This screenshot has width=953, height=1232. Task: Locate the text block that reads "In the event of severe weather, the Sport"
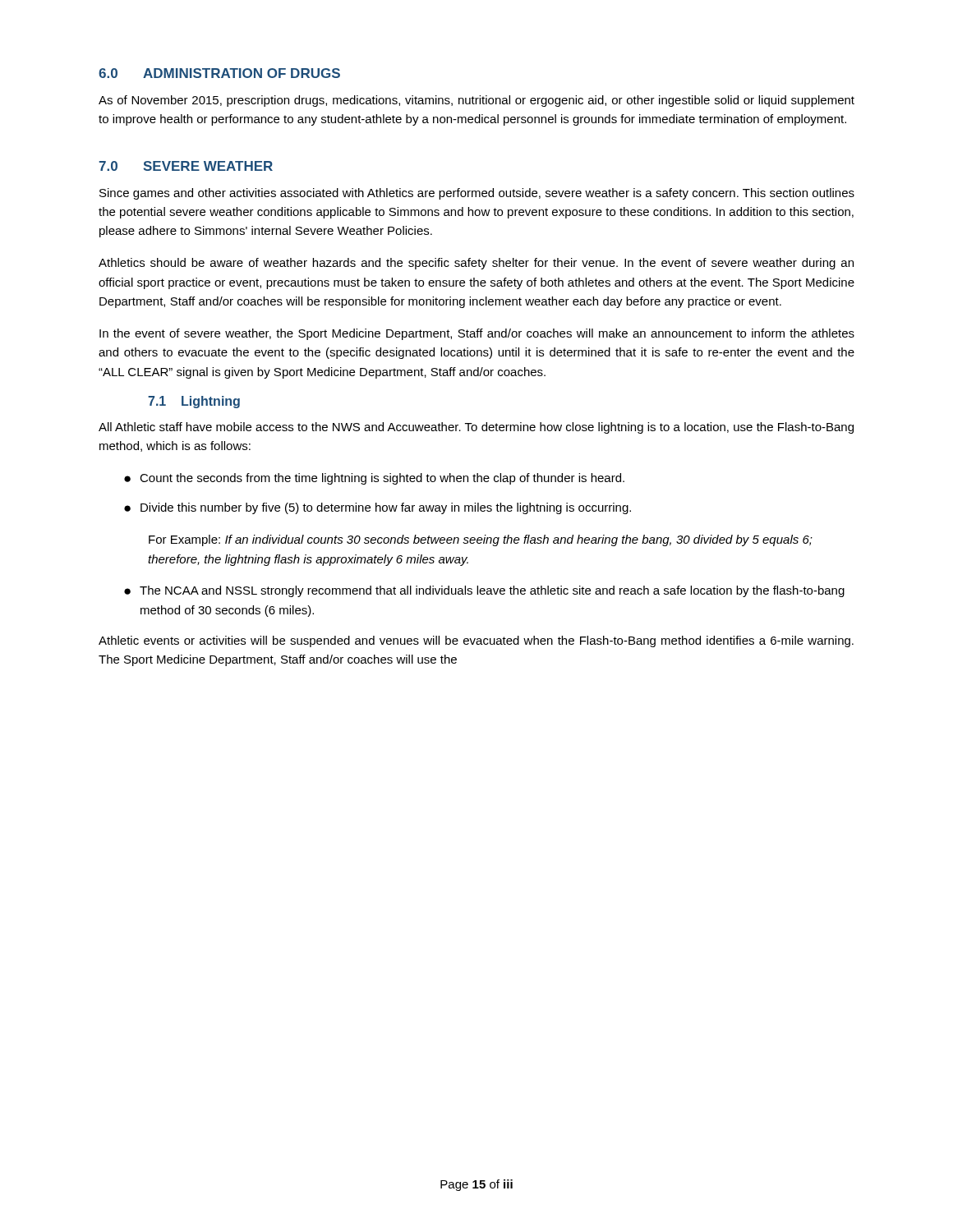[x=476, y=352]
